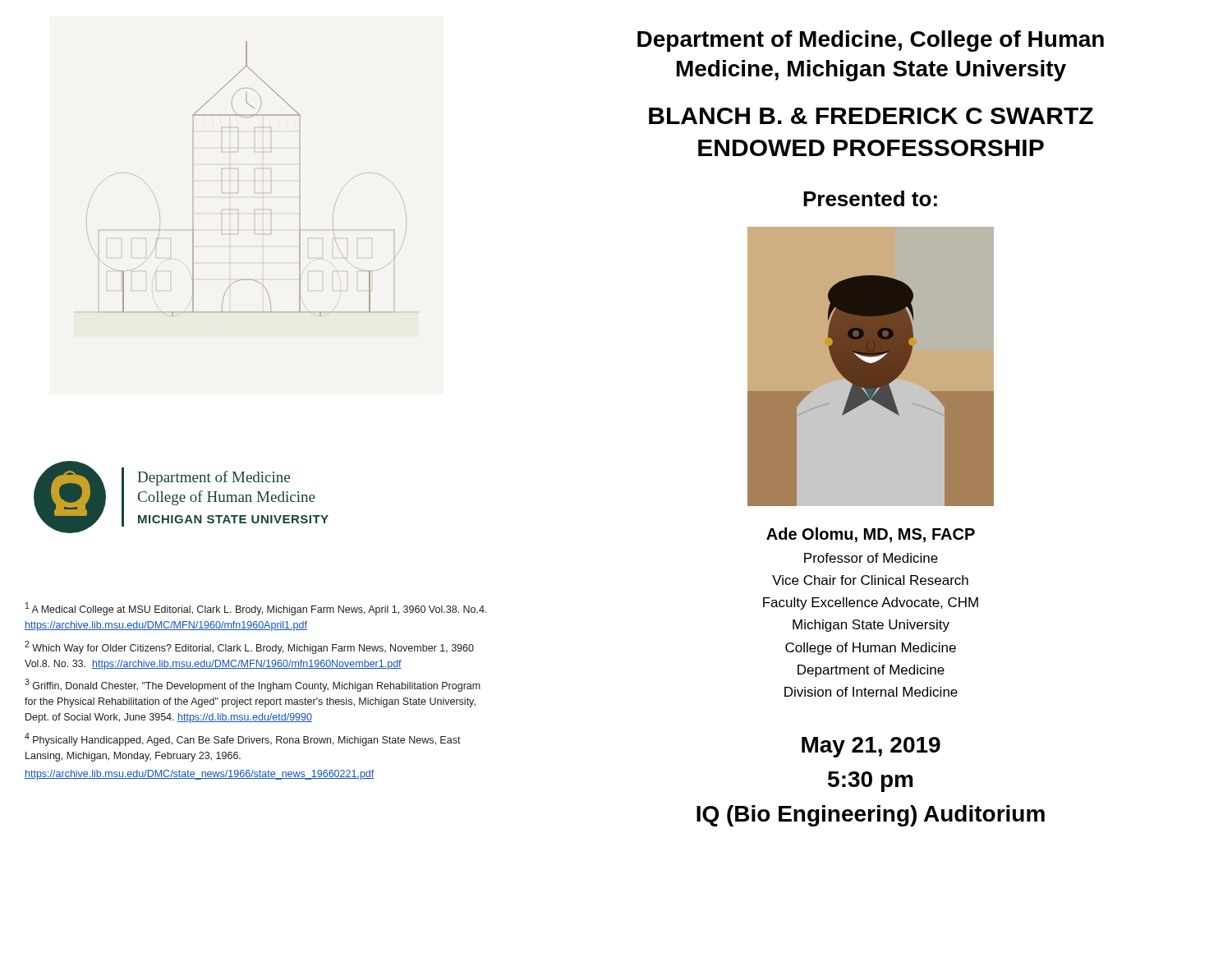
Task: Find the title on this page that starts "BLANCH B. & FREDERICK C"
Action: tap(871, 131)
